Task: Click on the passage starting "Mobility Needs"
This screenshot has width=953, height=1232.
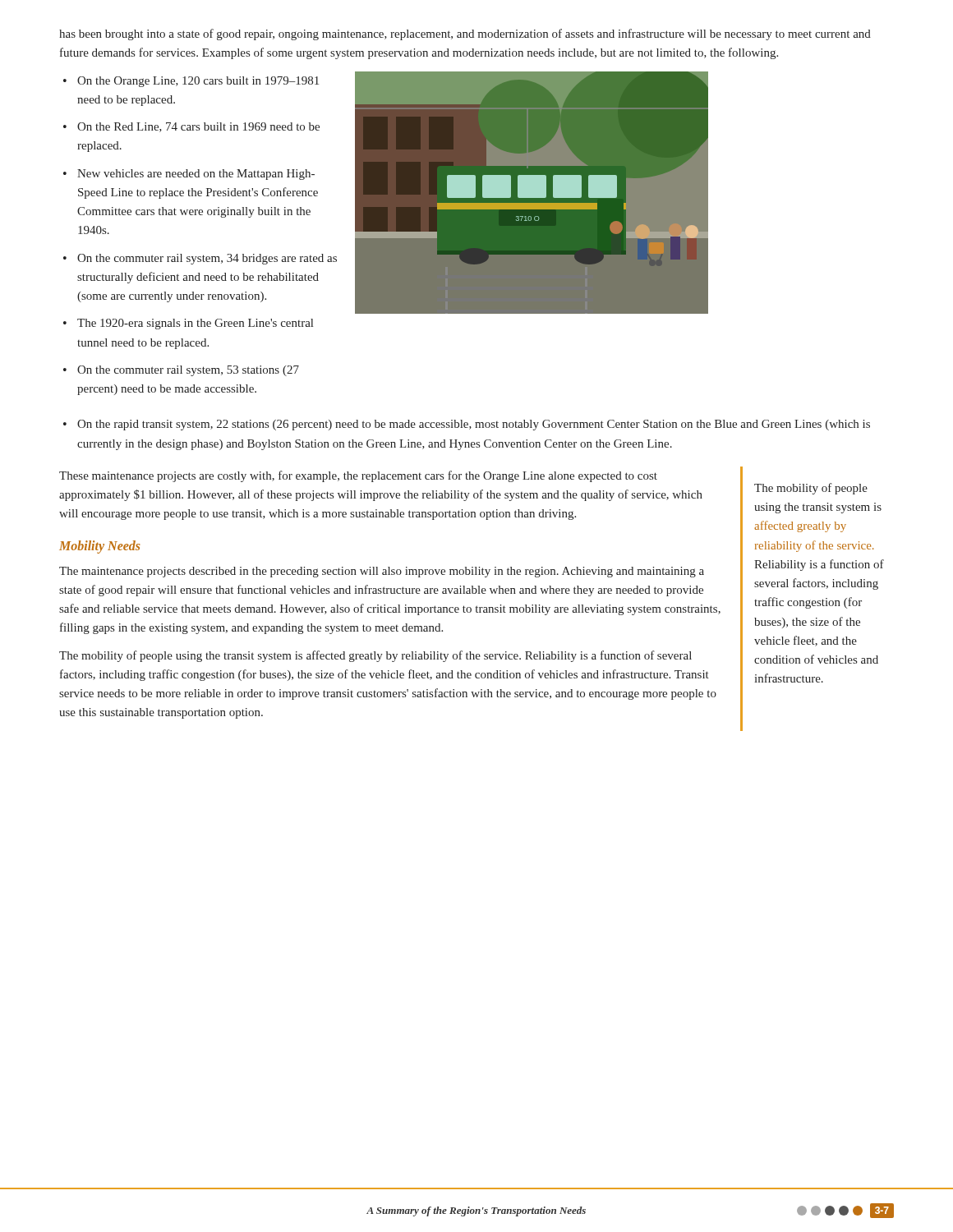Action: (x=99, y=547)
